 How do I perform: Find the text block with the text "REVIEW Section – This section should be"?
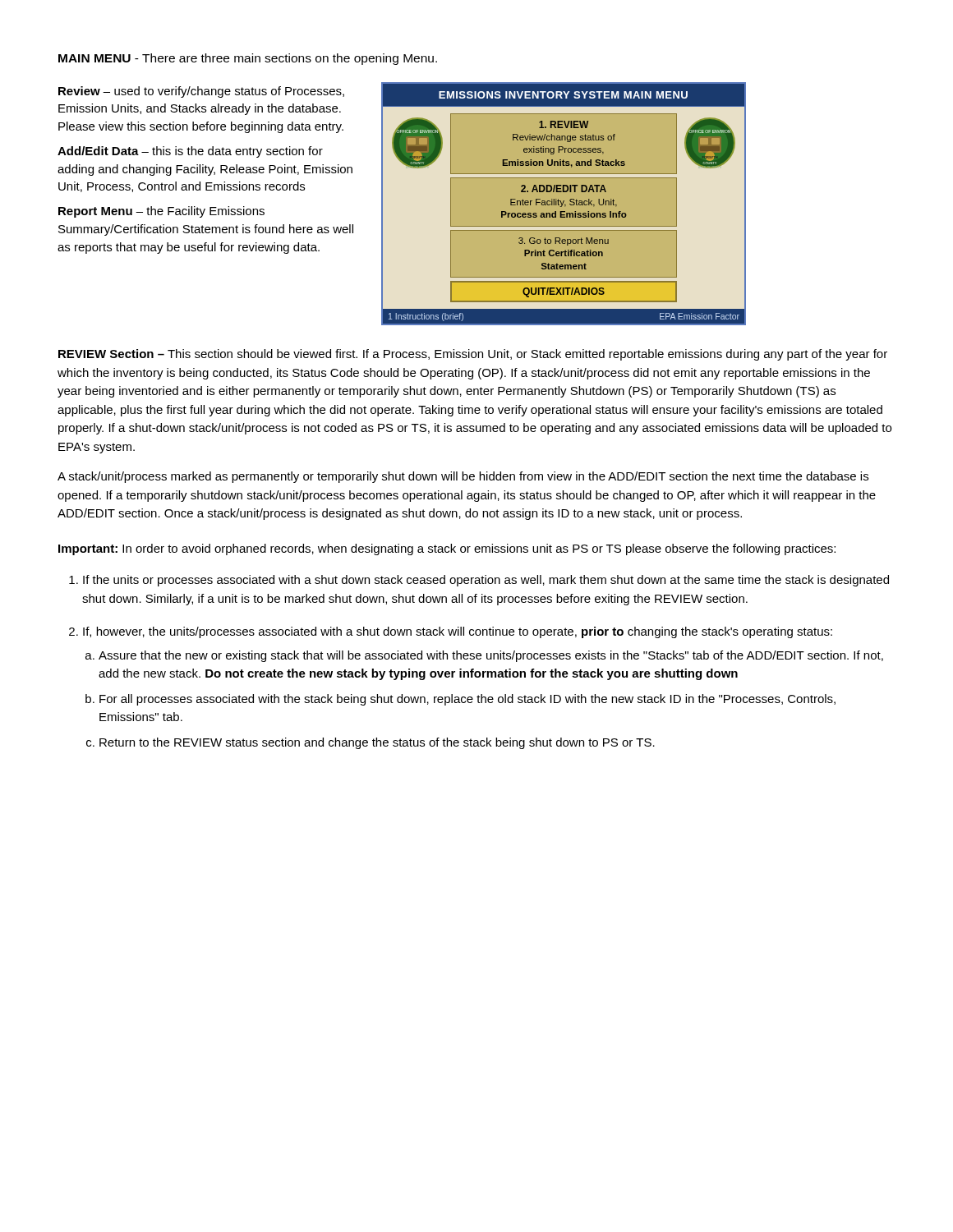[476, 434]
